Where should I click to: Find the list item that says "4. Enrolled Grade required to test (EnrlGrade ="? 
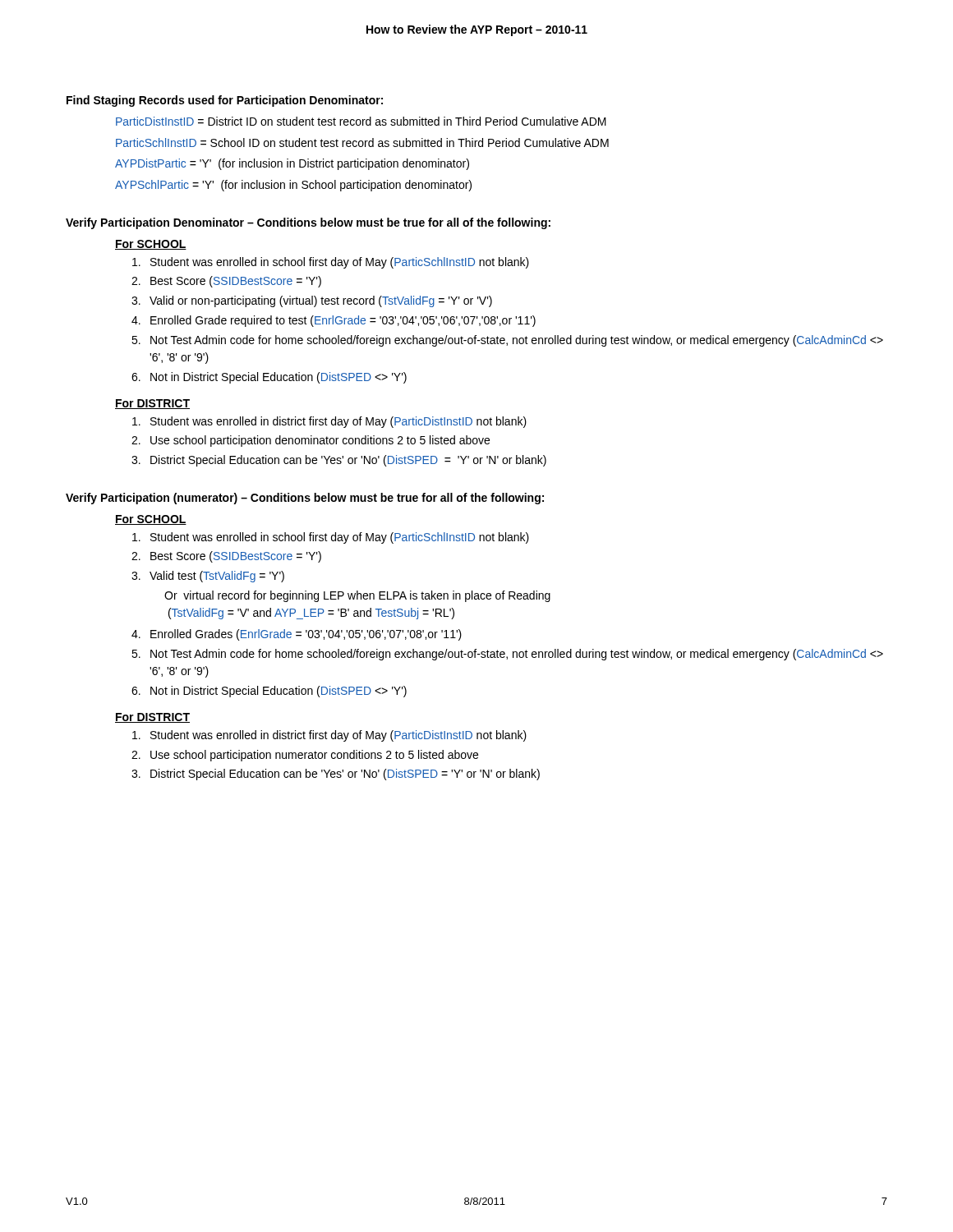click(509, 321)
